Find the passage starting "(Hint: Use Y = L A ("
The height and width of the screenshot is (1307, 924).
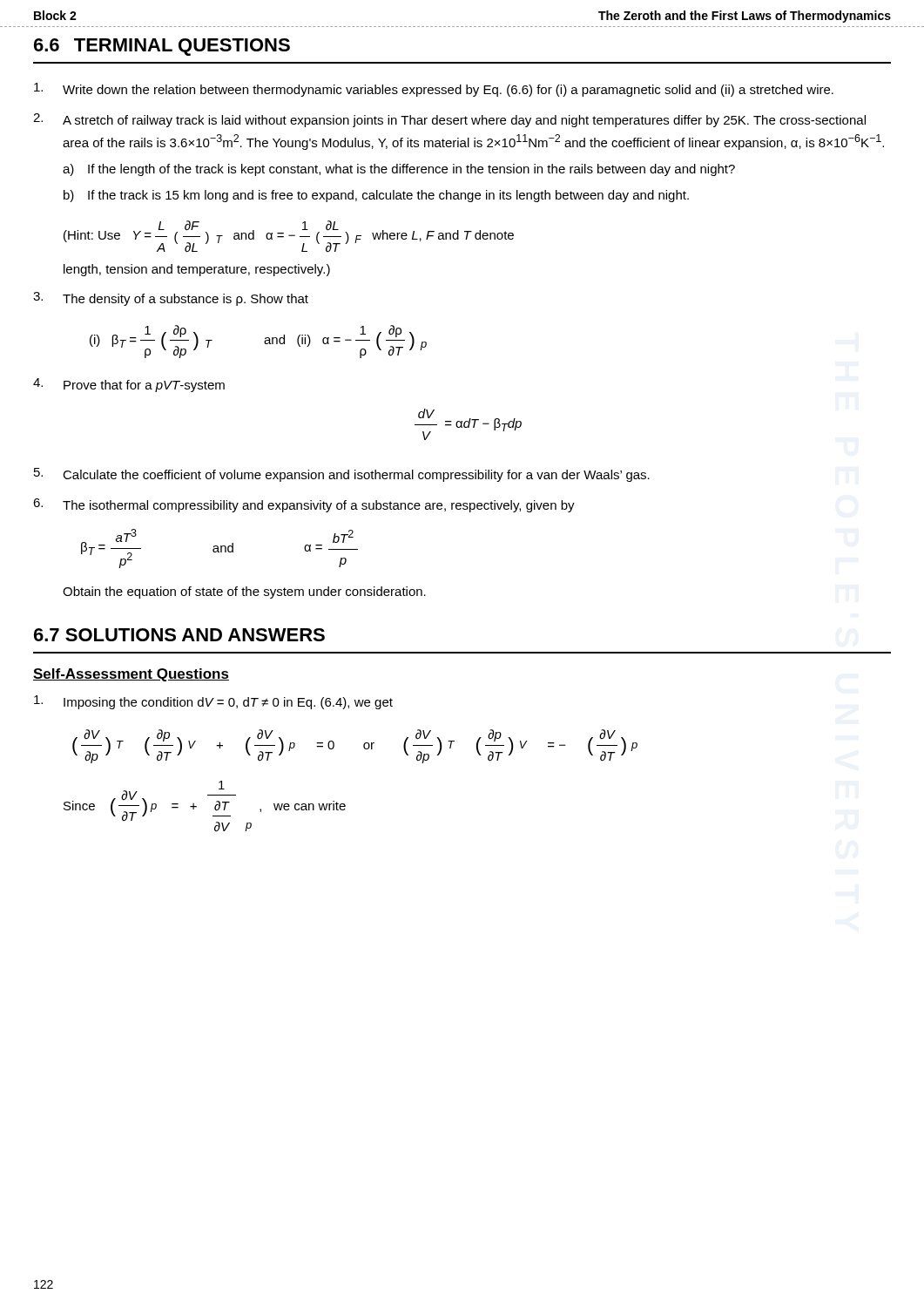point(289,237)
